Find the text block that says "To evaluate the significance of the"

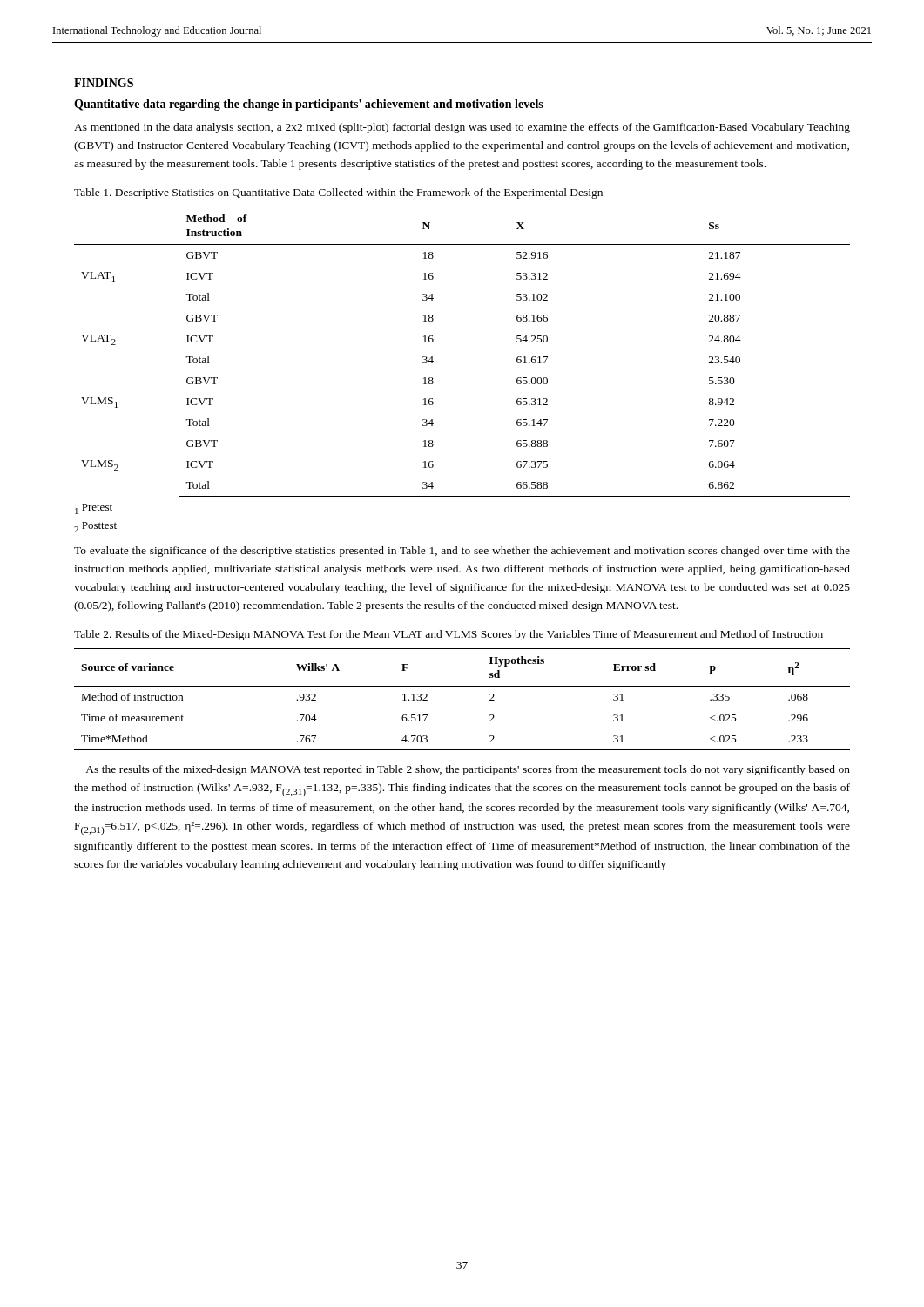pos(462,578)
